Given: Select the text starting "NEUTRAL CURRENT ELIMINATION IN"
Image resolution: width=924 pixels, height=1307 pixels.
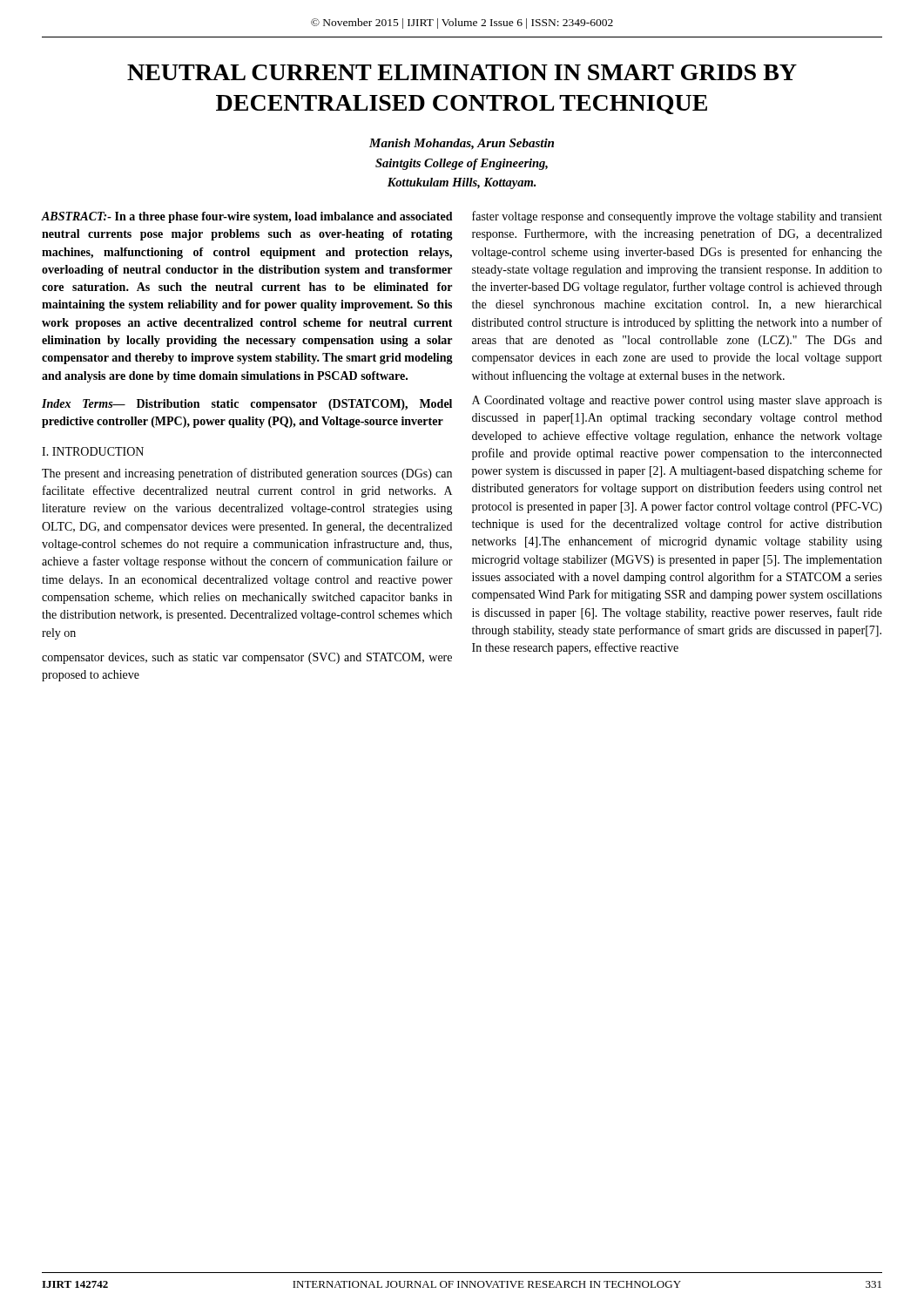Looking at the screenshot, I should click(x=462, y=87).
